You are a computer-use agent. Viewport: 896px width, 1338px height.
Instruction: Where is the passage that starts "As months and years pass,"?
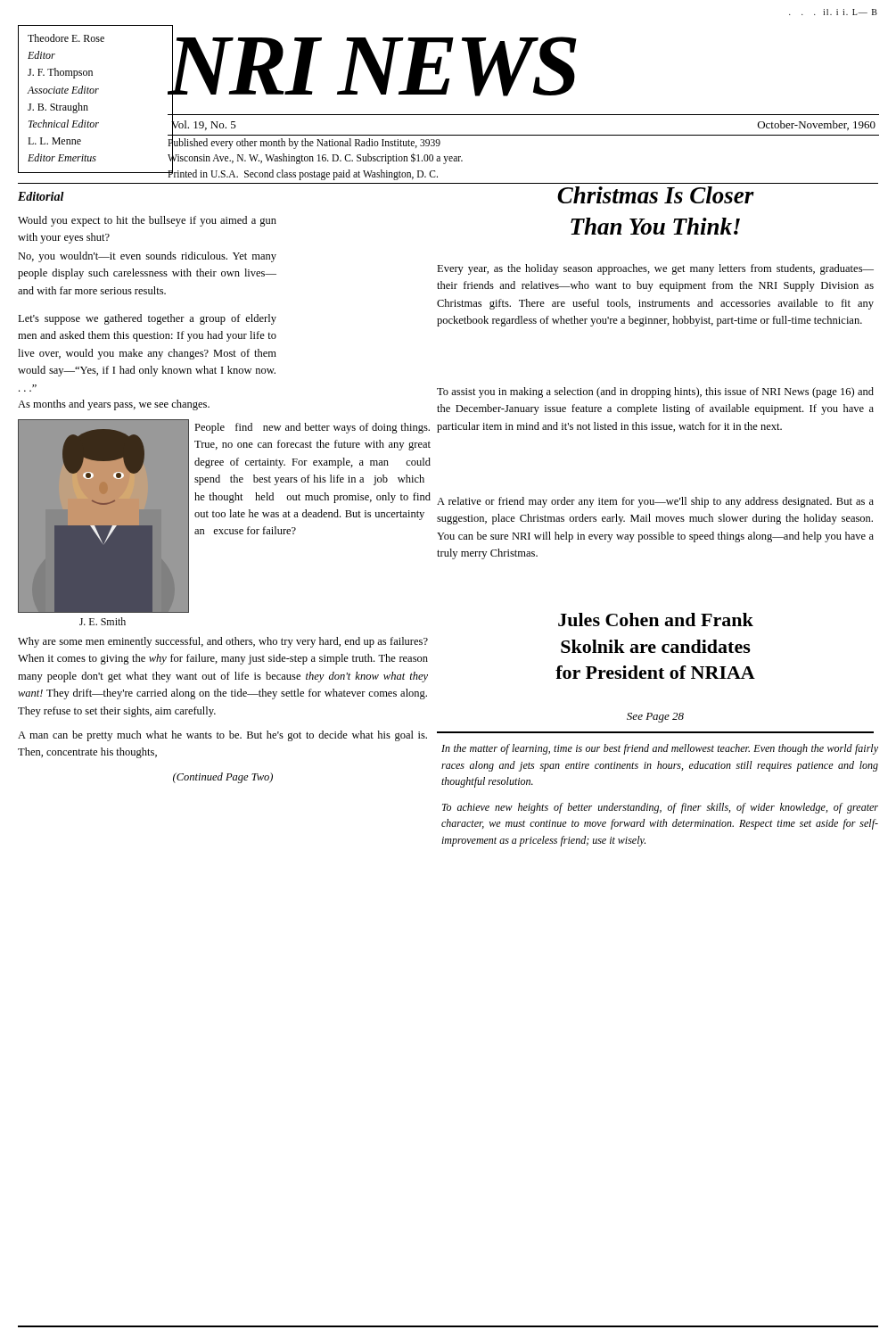[x=114, y=404]
